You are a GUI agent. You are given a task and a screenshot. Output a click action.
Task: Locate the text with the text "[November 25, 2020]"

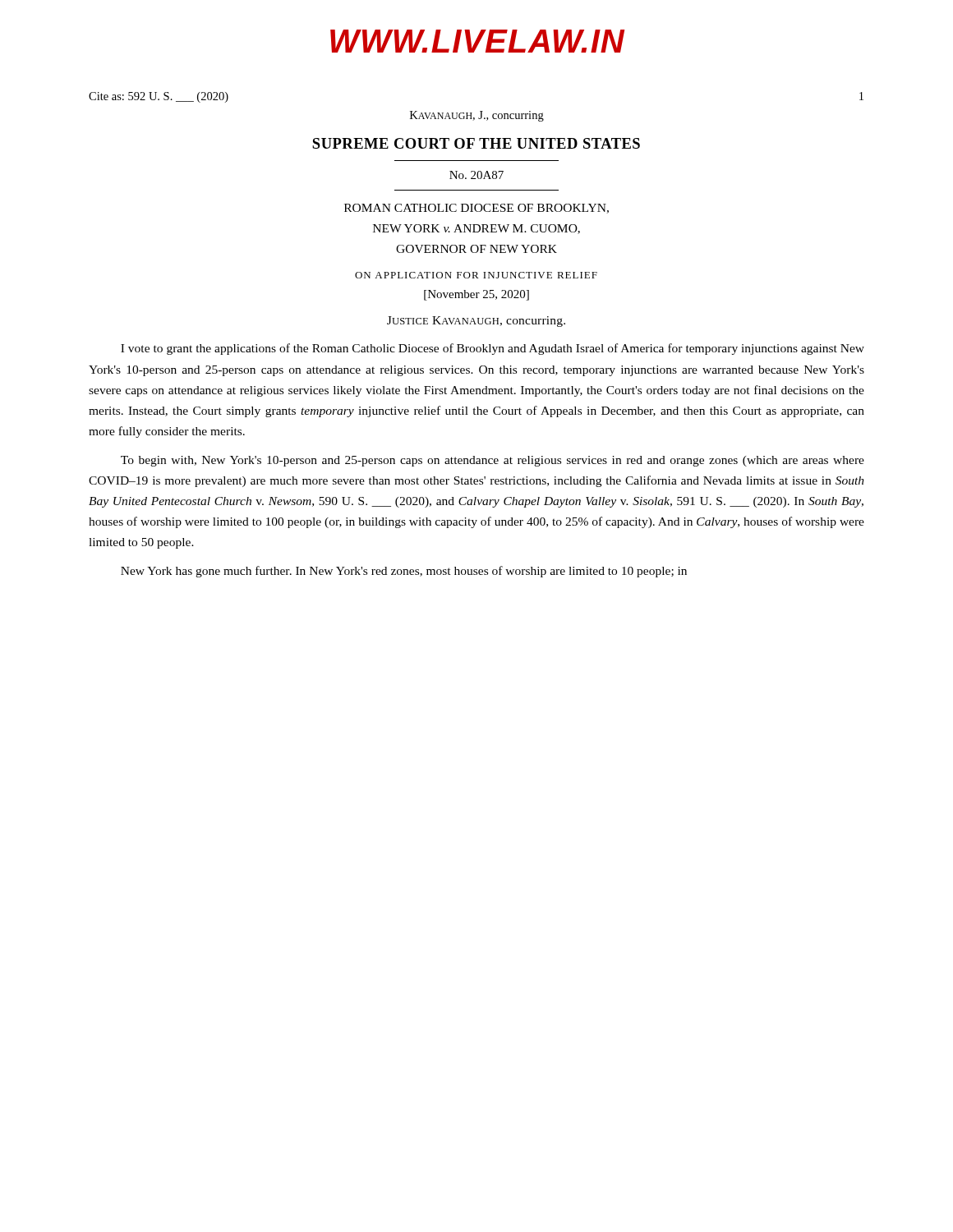point(476,294)
